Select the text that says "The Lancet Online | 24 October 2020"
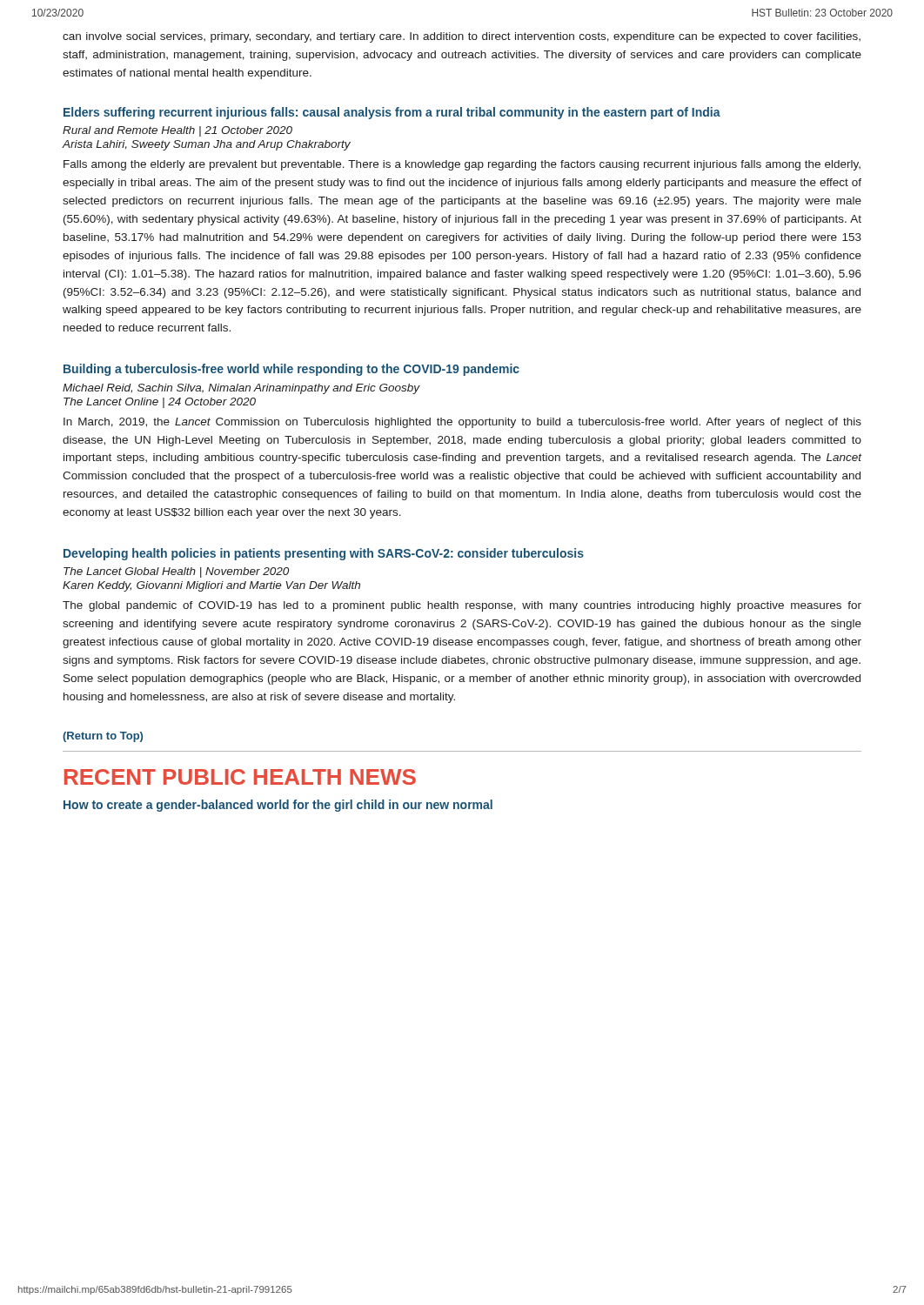This screenshot has height=1305, width=924. pyautogui.click(x=159, y=401)
